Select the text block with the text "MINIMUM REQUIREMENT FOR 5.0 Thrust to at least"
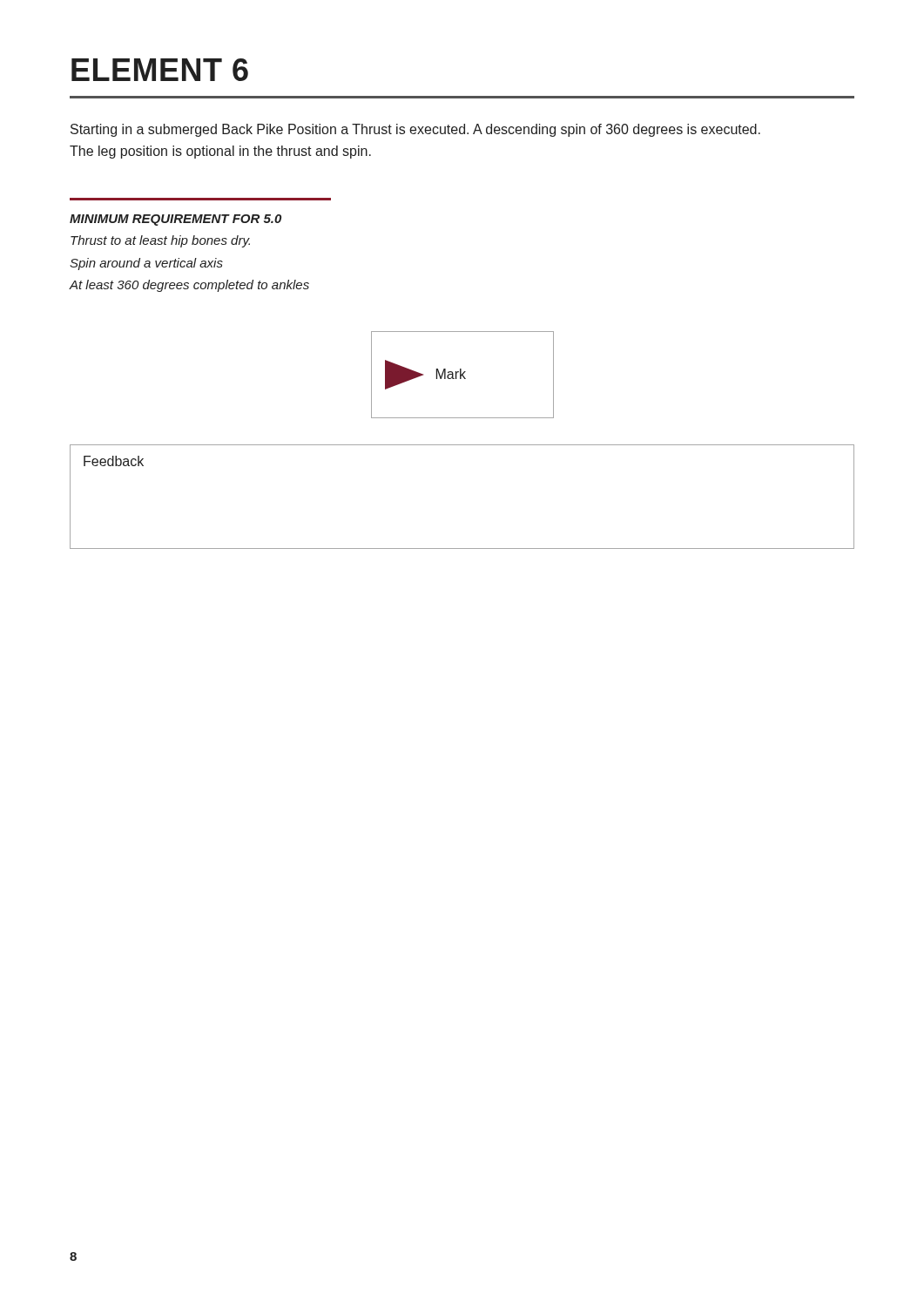The width and height of the screenshot is (924, 1307). click(175, 220)
